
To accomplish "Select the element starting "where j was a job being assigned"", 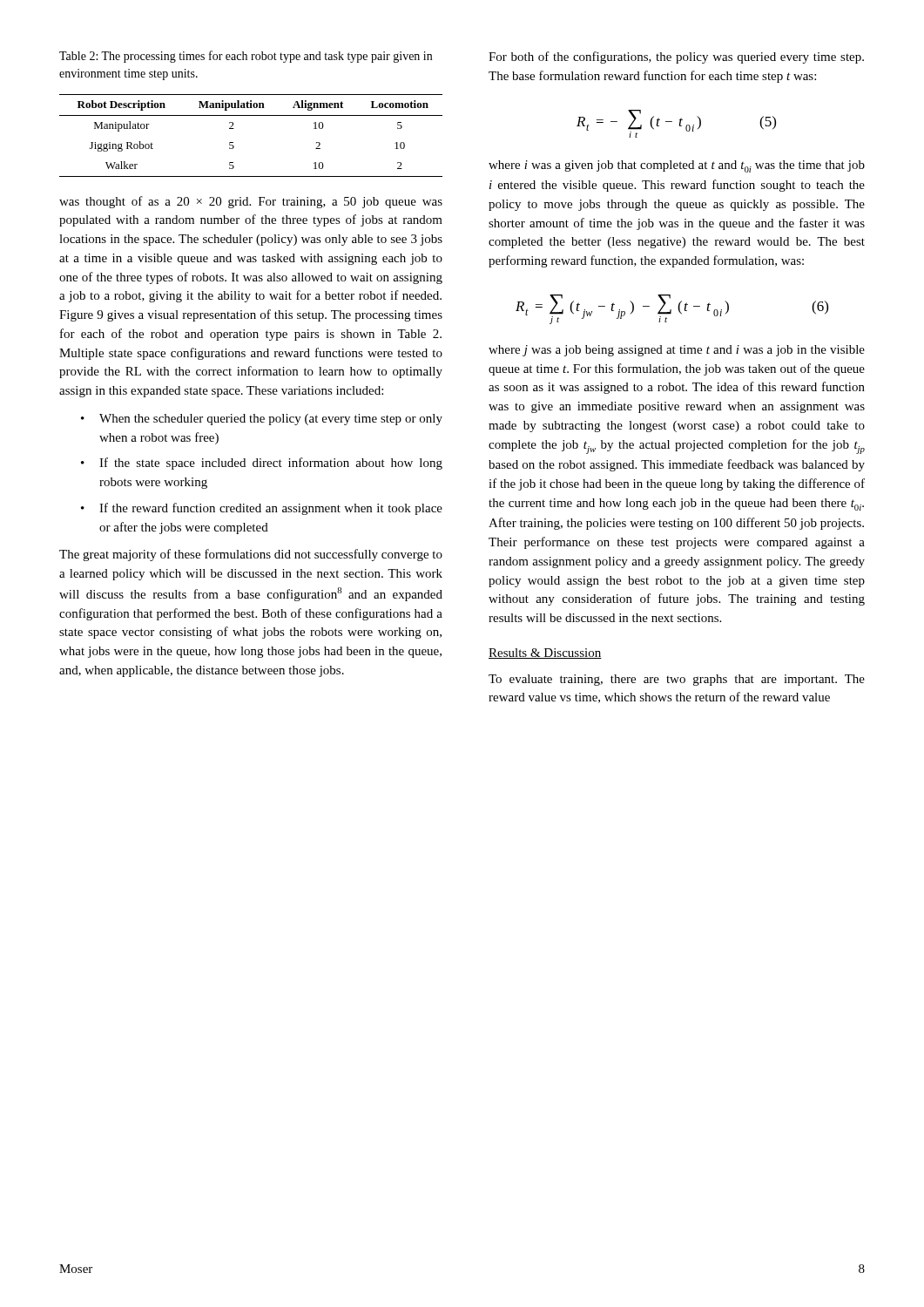I will 677,484.
